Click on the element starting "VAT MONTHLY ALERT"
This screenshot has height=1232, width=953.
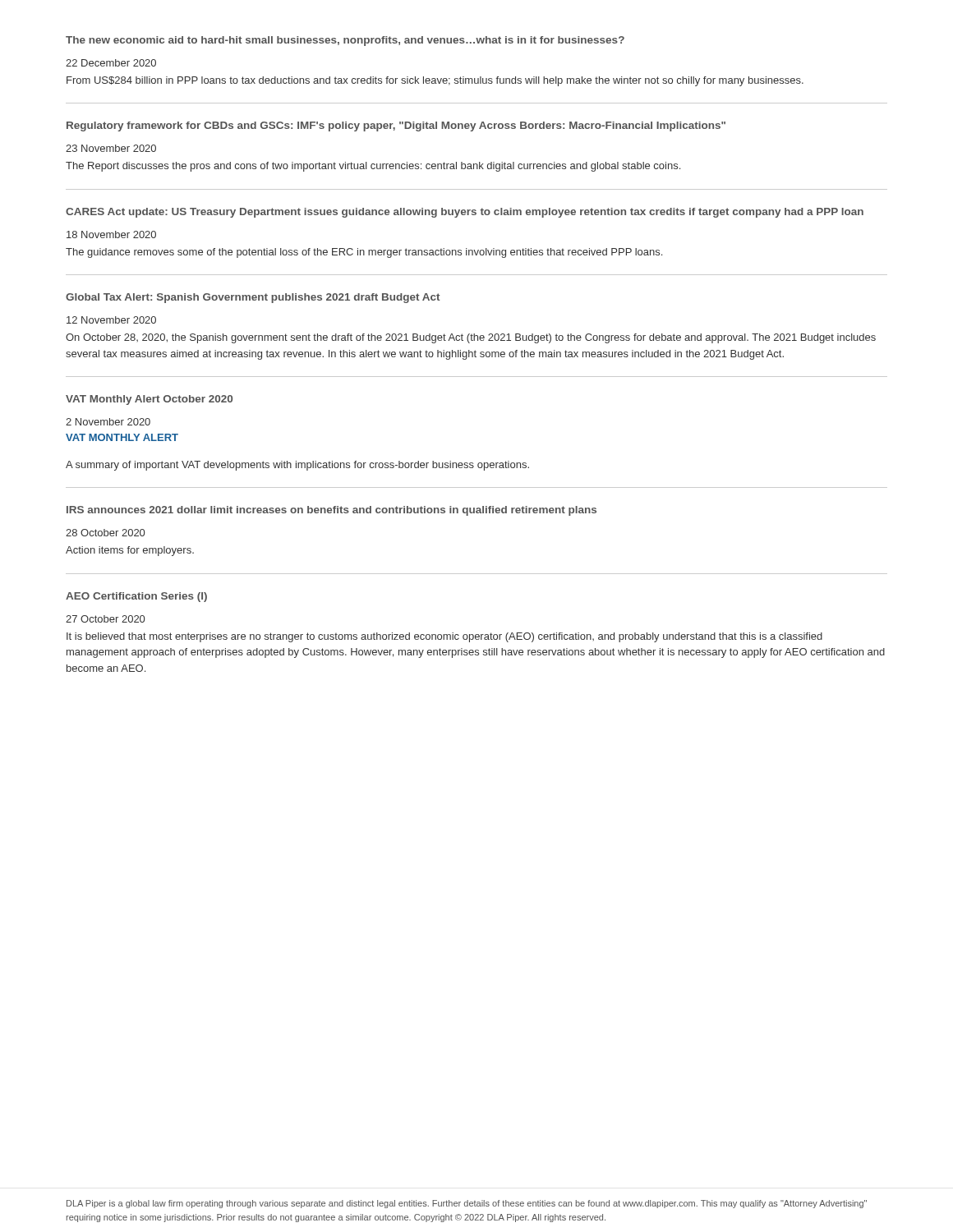pyautogui.click(x=122, y=437)
